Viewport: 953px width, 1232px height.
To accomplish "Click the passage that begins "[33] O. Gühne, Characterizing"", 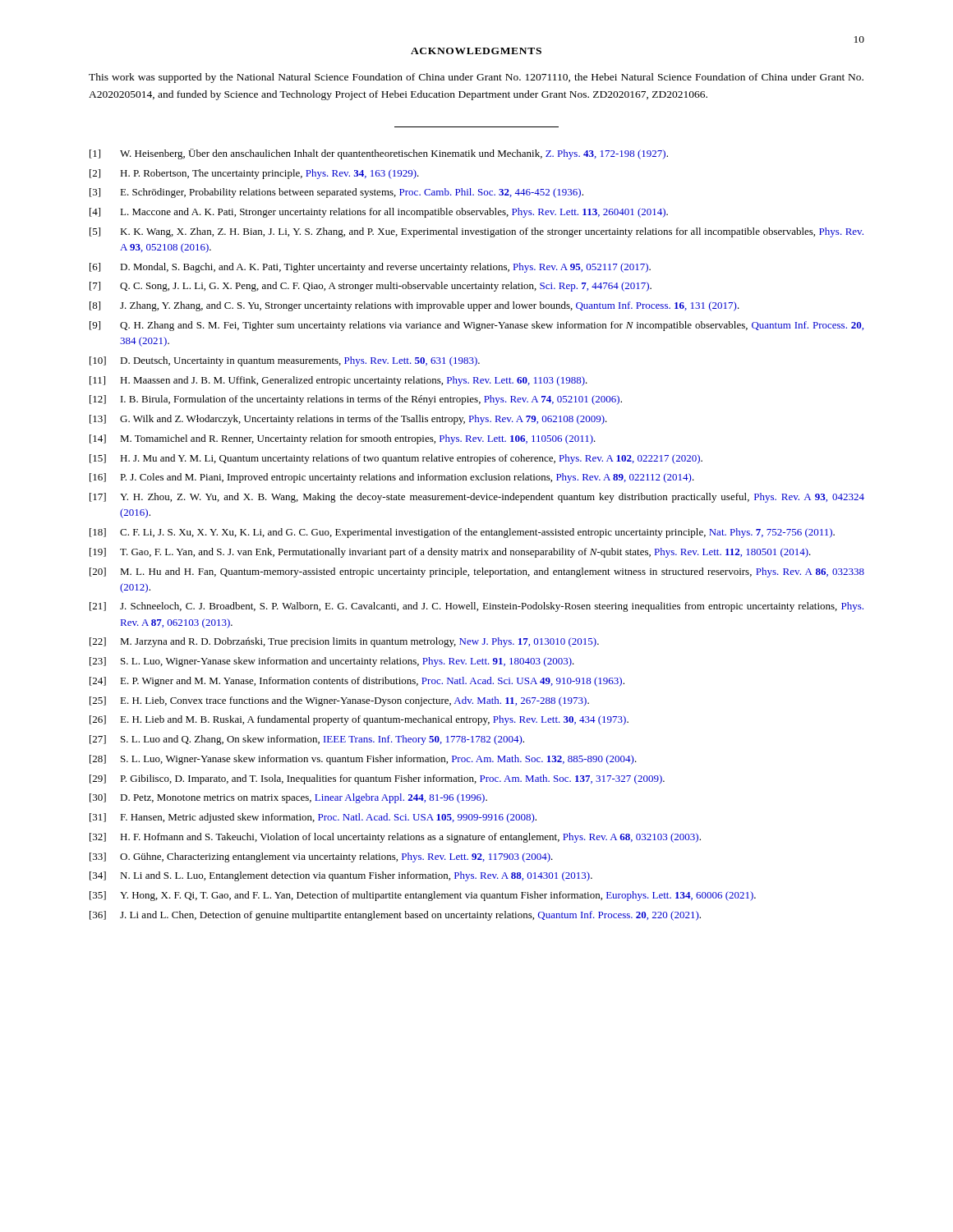I will (x=476, y=856).
